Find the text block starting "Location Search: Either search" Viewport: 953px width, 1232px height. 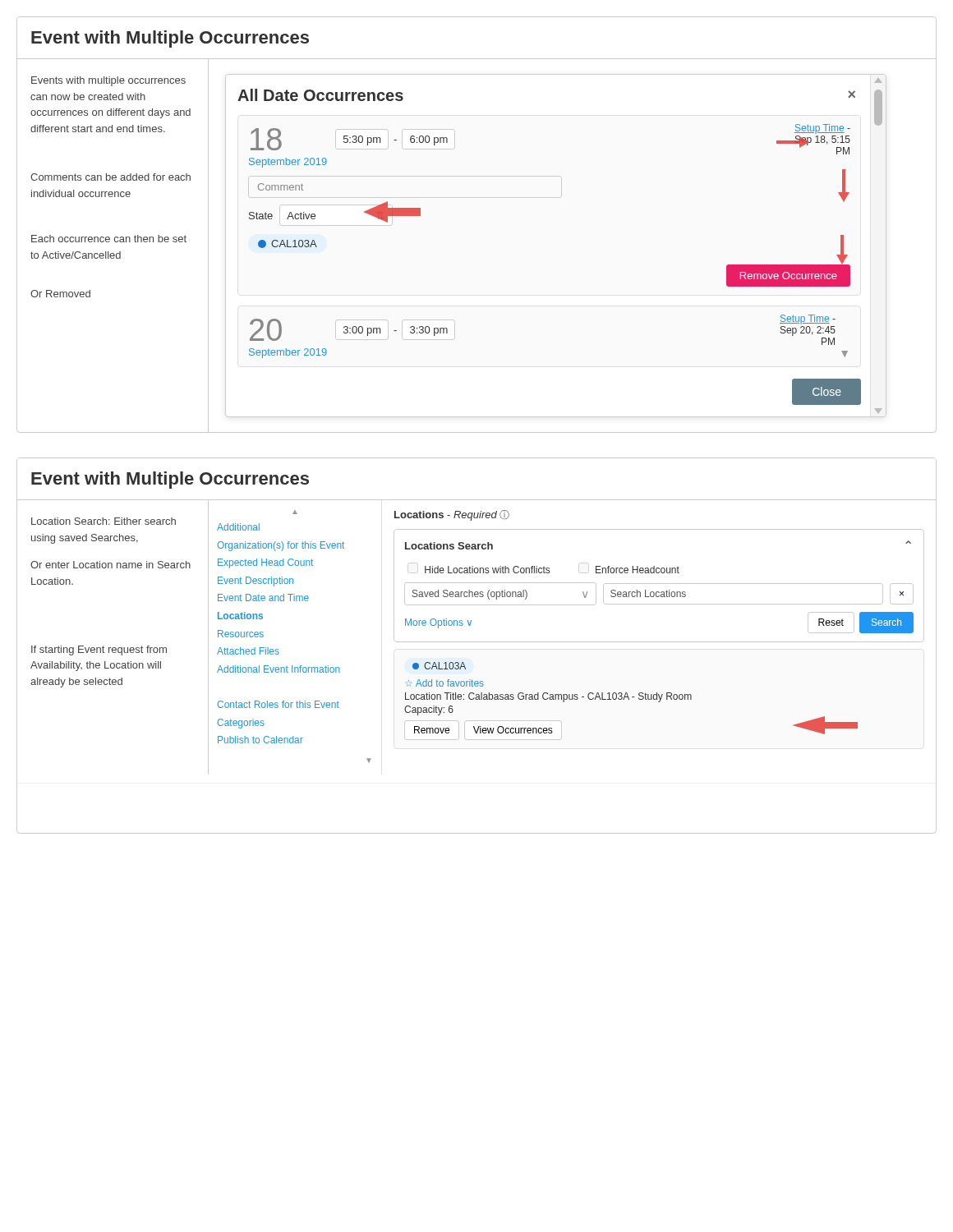pos(104,521)
